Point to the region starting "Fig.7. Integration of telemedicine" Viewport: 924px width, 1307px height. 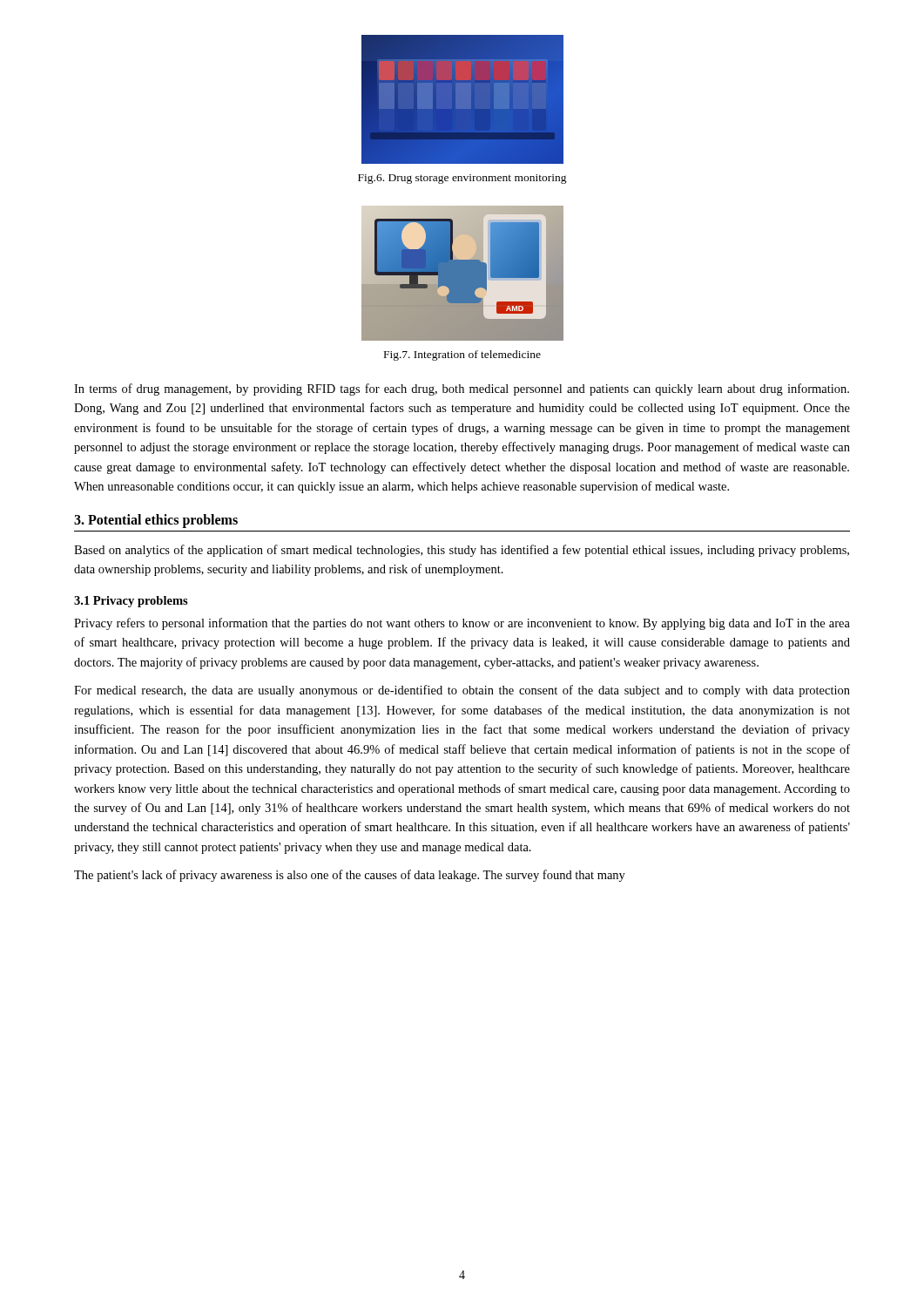tap(462, 354)
